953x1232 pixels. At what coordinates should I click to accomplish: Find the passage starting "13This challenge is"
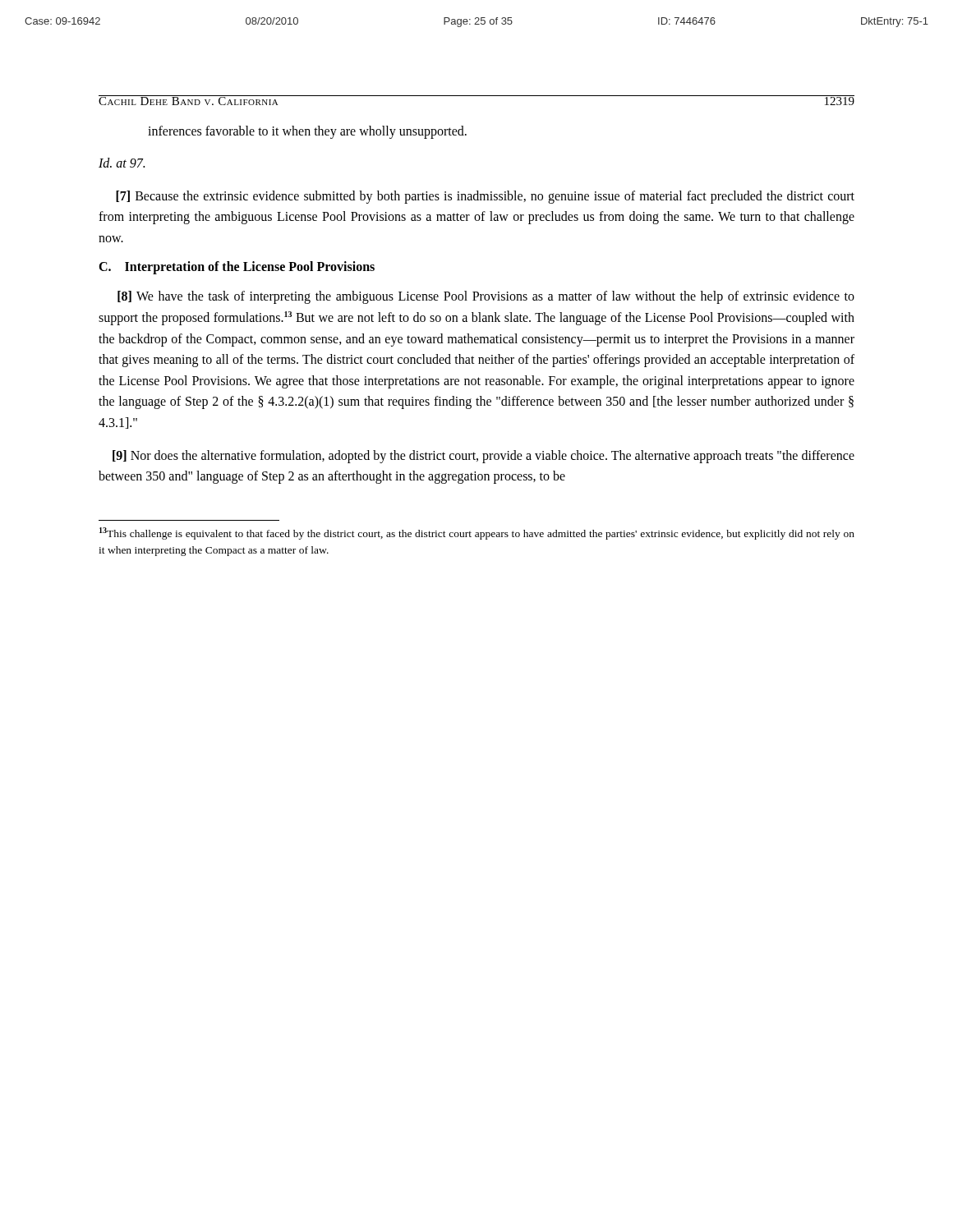click(x=476, y=541)
